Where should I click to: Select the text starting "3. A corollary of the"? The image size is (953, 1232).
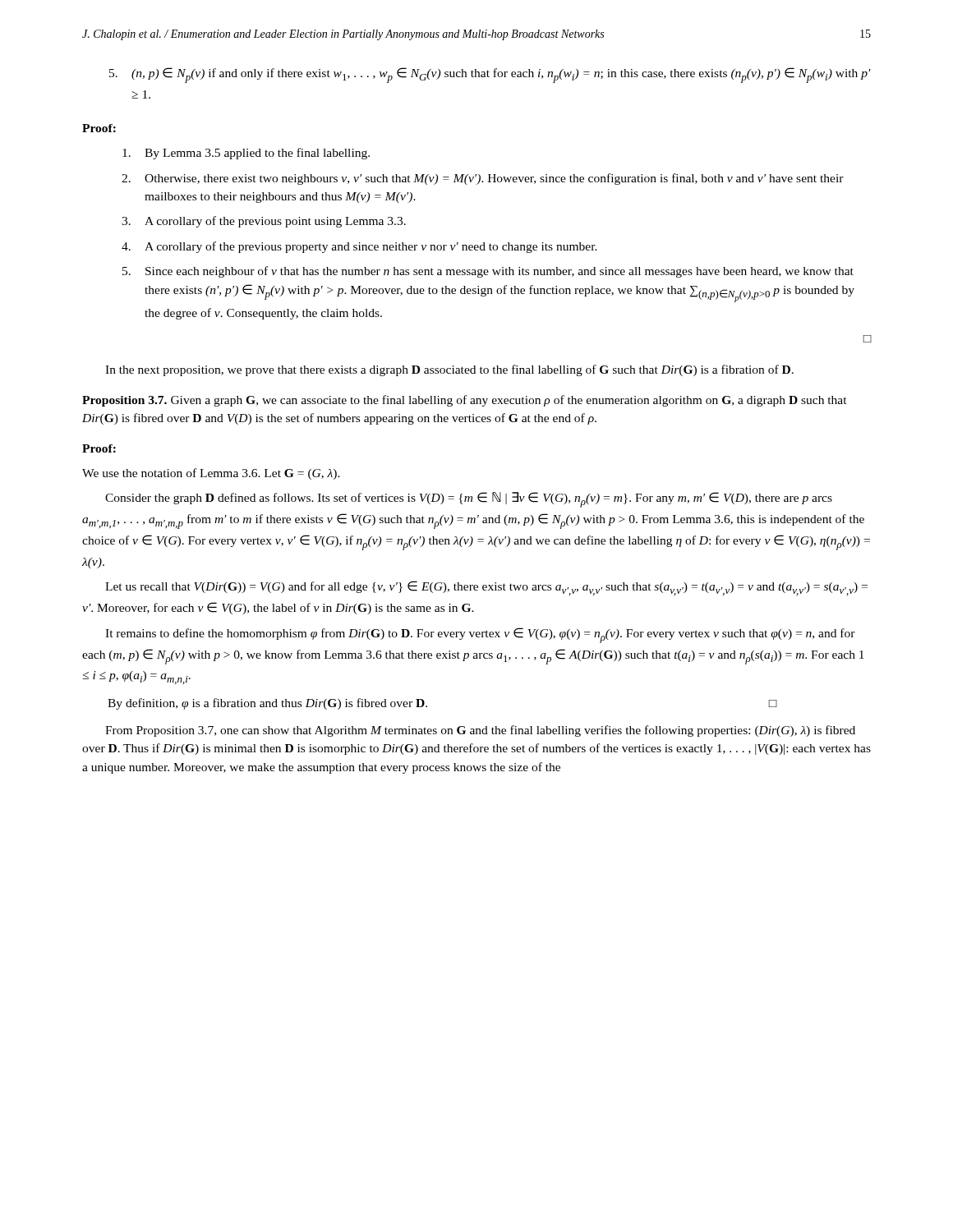264,222
